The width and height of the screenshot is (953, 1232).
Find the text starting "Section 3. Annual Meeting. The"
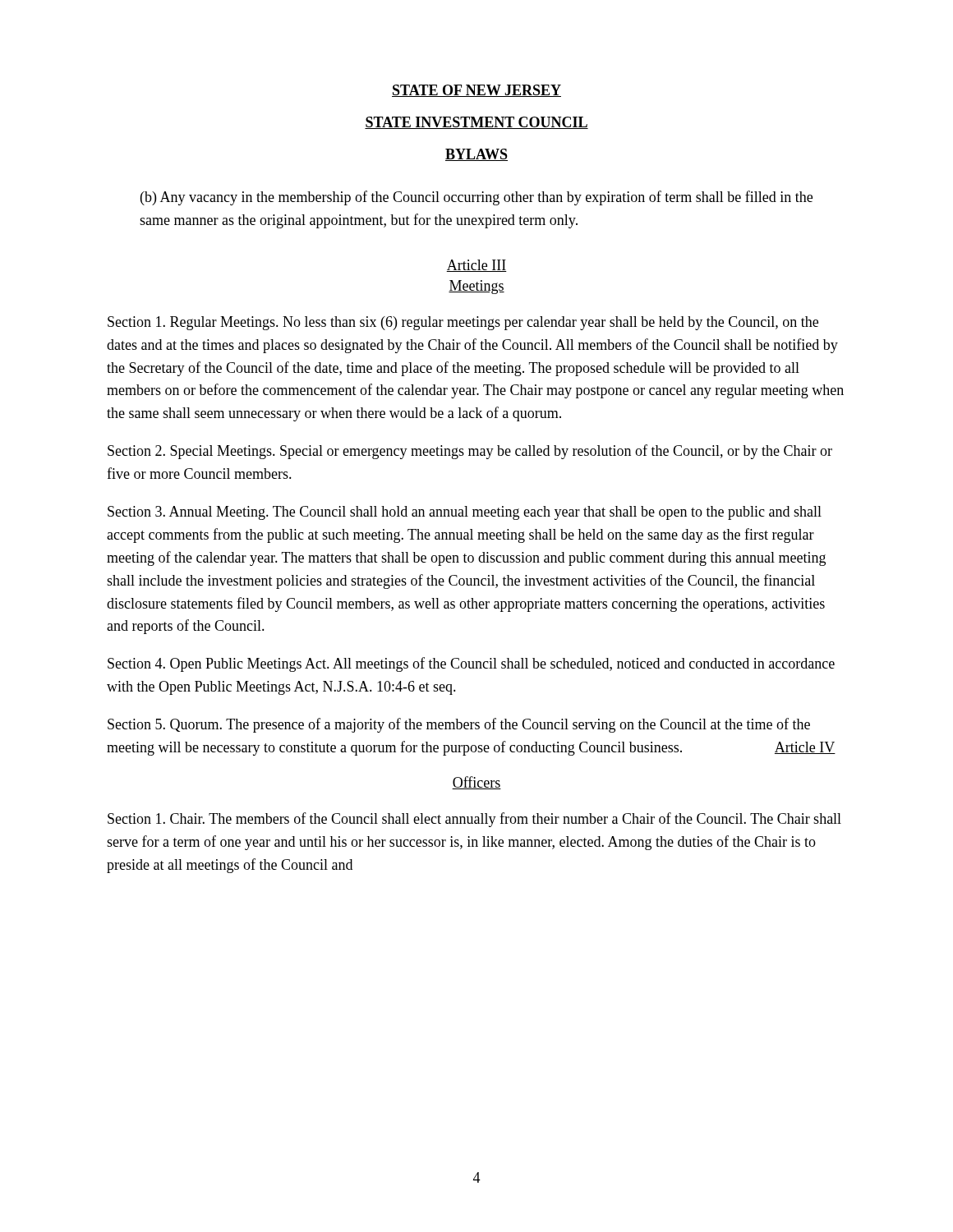point(476,570)
